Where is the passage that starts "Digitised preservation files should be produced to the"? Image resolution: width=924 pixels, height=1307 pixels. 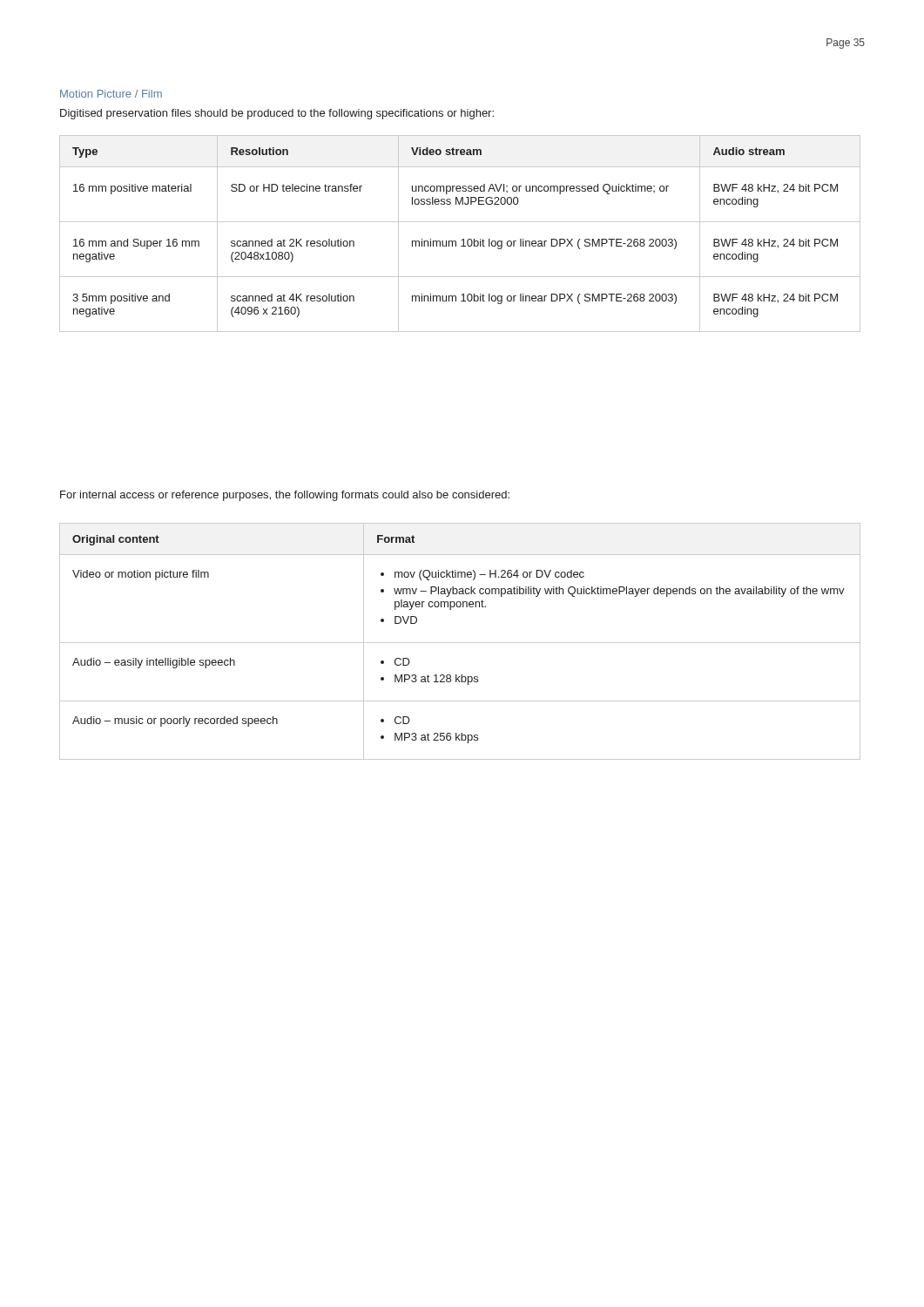point(277,113)
